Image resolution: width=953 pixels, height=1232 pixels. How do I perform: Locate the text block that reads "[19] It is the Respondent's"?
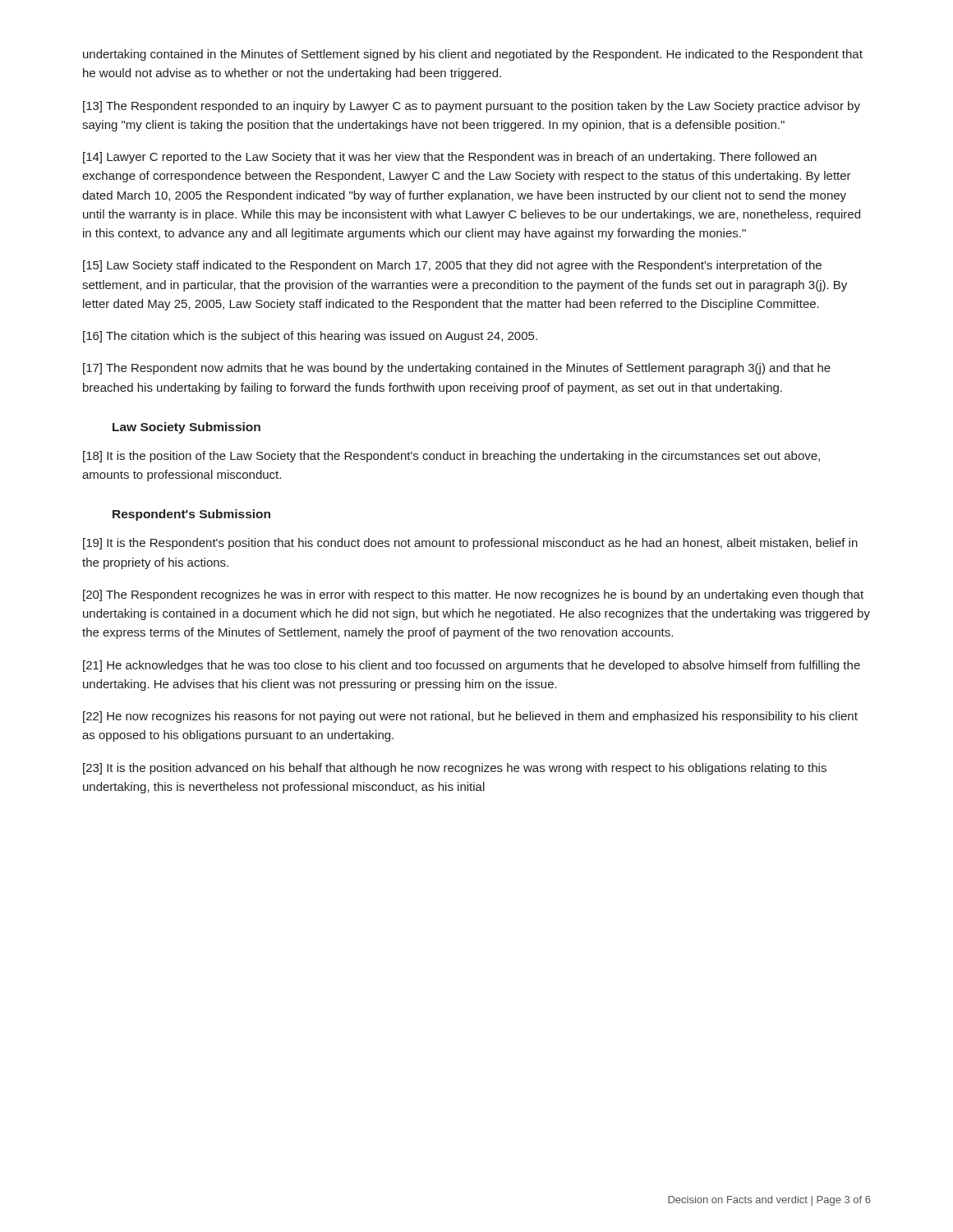click(x=470, y=552)
